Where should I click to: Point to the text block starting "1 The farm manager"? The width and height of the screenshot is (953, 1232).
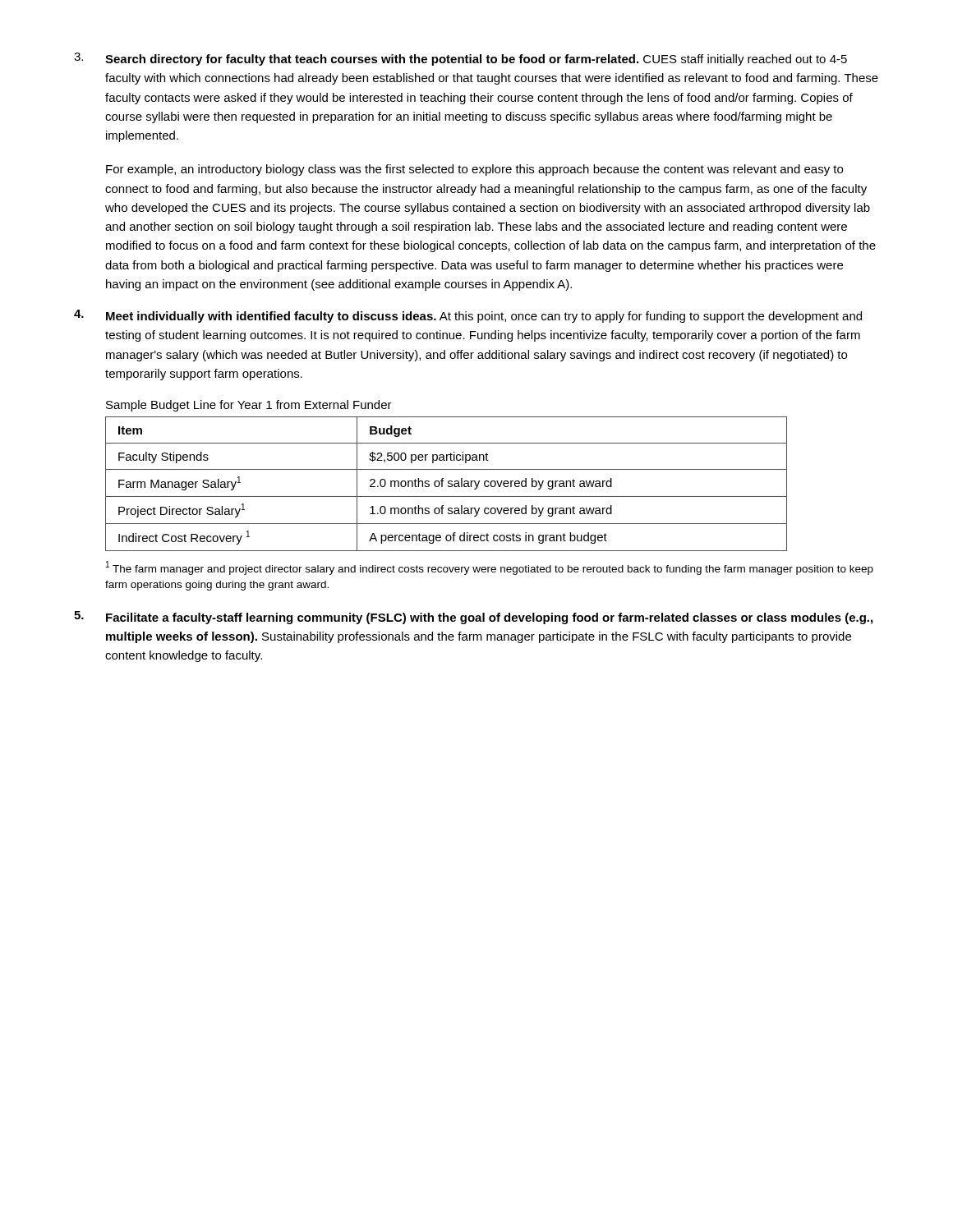coord(489,575)
